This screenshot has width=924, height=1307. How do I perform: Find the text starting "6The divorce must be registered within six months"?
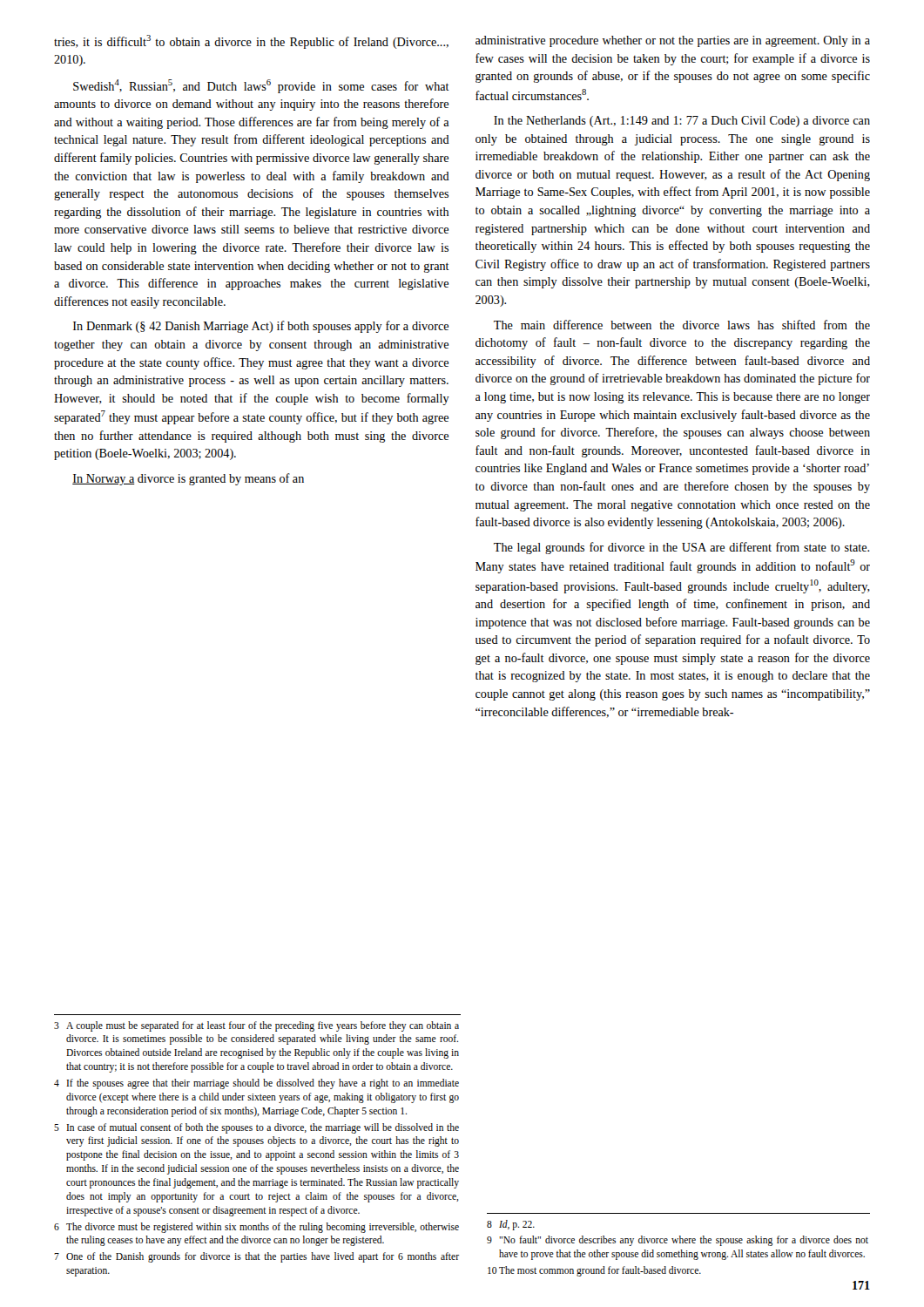[x=257, y=1234]
